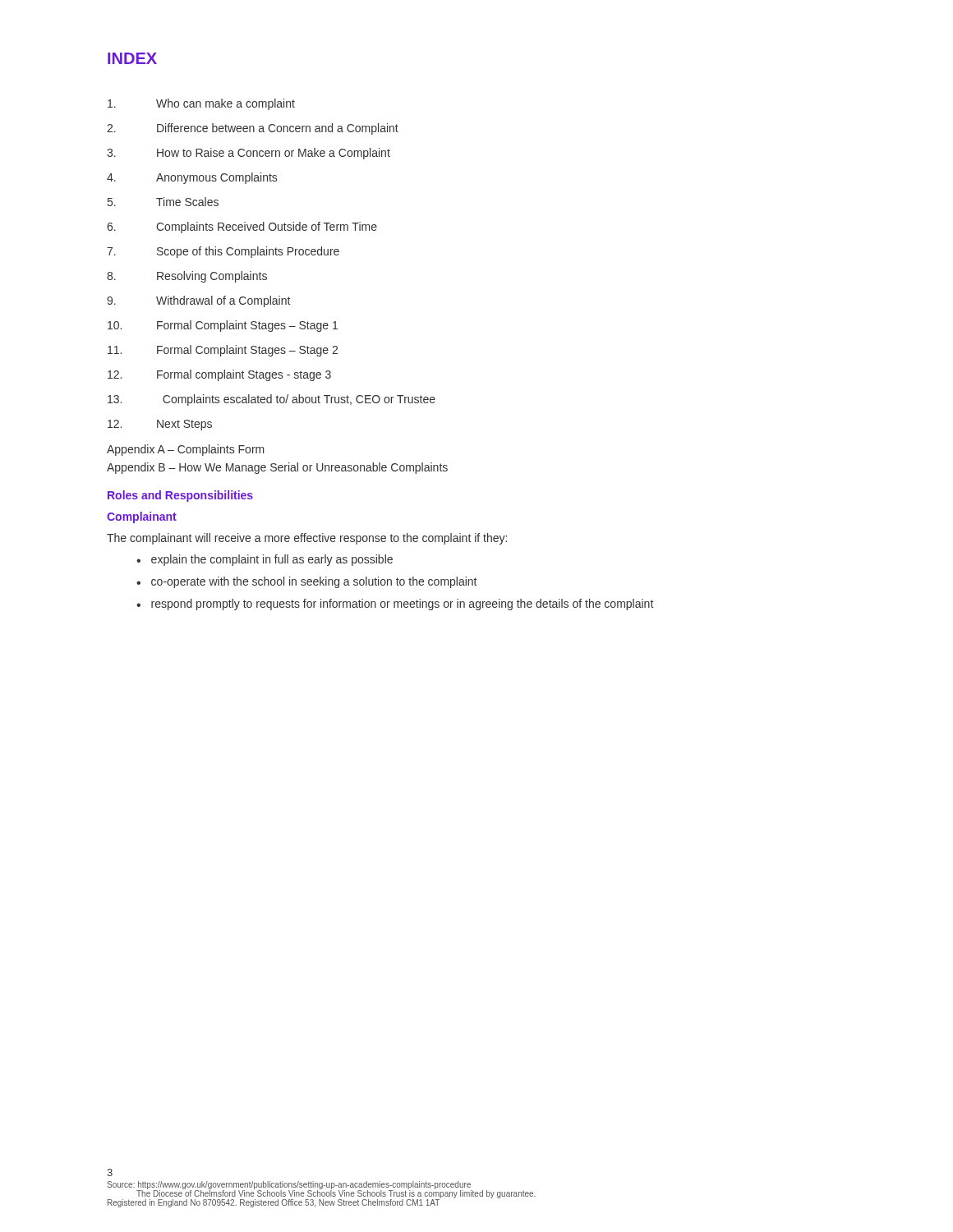Image resolution: width=953 pixels, height=1232 pixels.
Task: Click on the text block that says "Appendix B – How We Manage Serial"
Action: coord(277,467)
